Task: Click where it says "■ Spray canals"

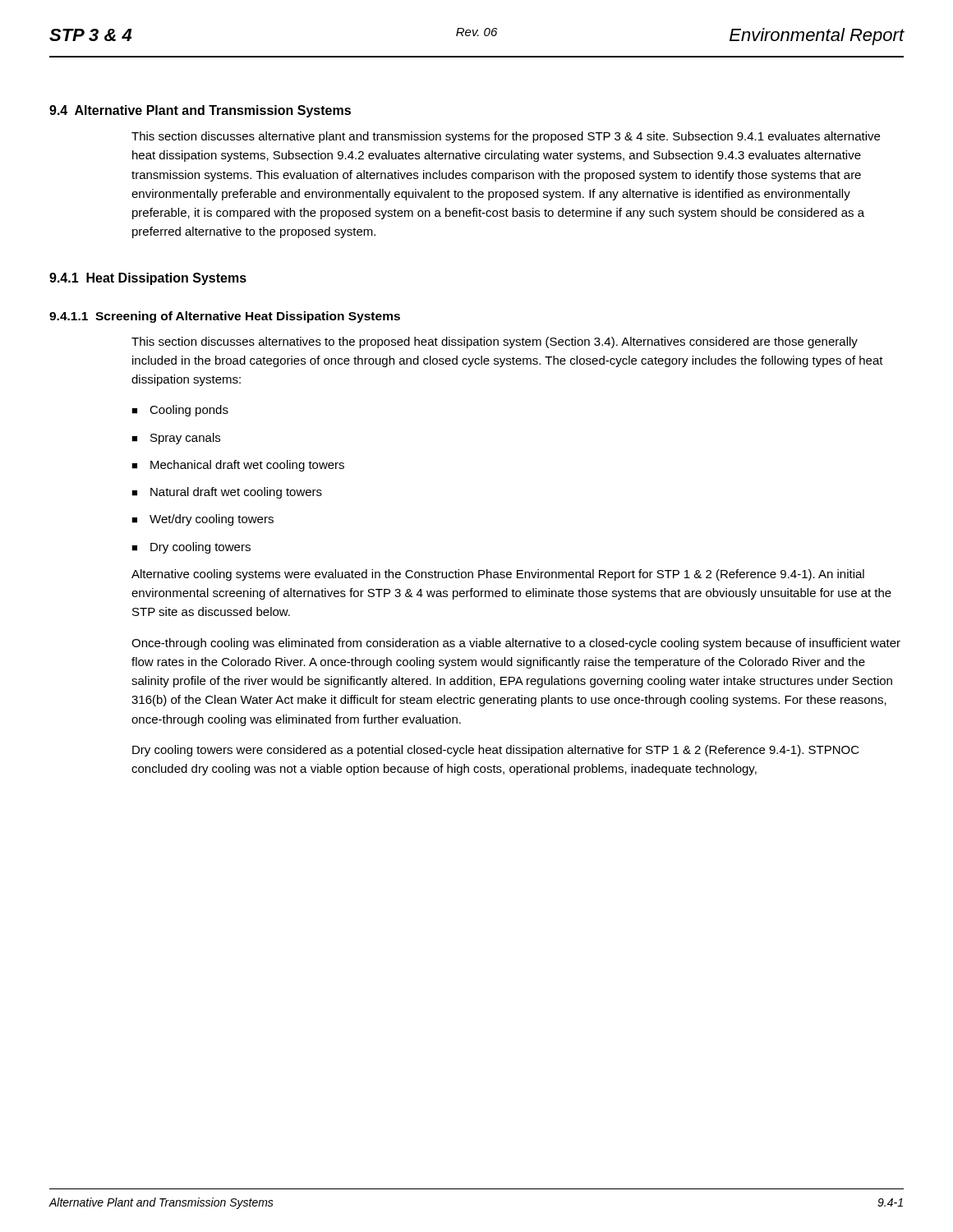Action: tap(176, 437)
